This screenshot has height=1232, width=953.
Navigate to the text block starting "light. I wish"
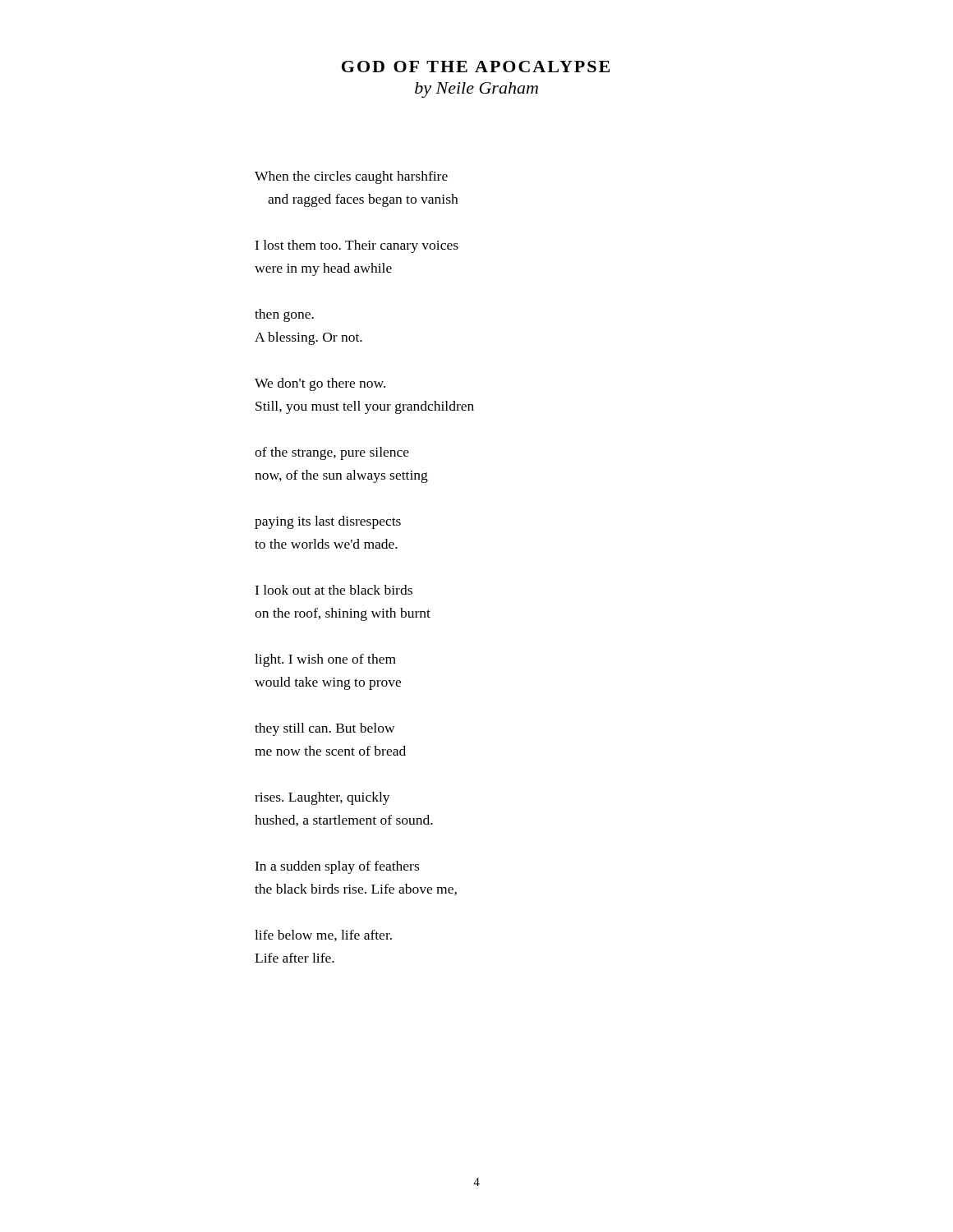[325, 660]
